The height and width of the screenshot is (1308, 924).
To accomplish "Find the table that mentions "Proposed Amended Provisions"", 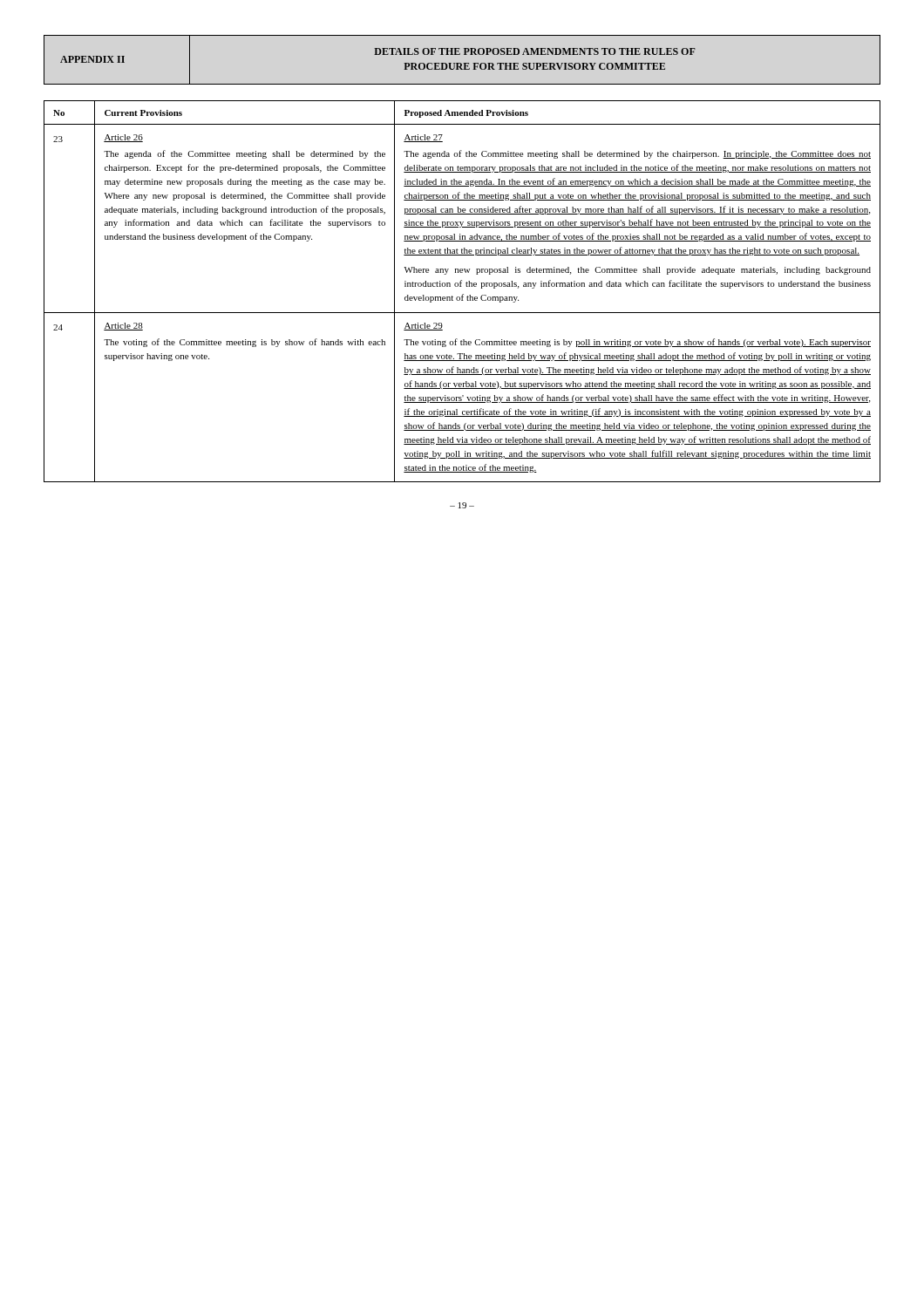I will coord(462,291).
